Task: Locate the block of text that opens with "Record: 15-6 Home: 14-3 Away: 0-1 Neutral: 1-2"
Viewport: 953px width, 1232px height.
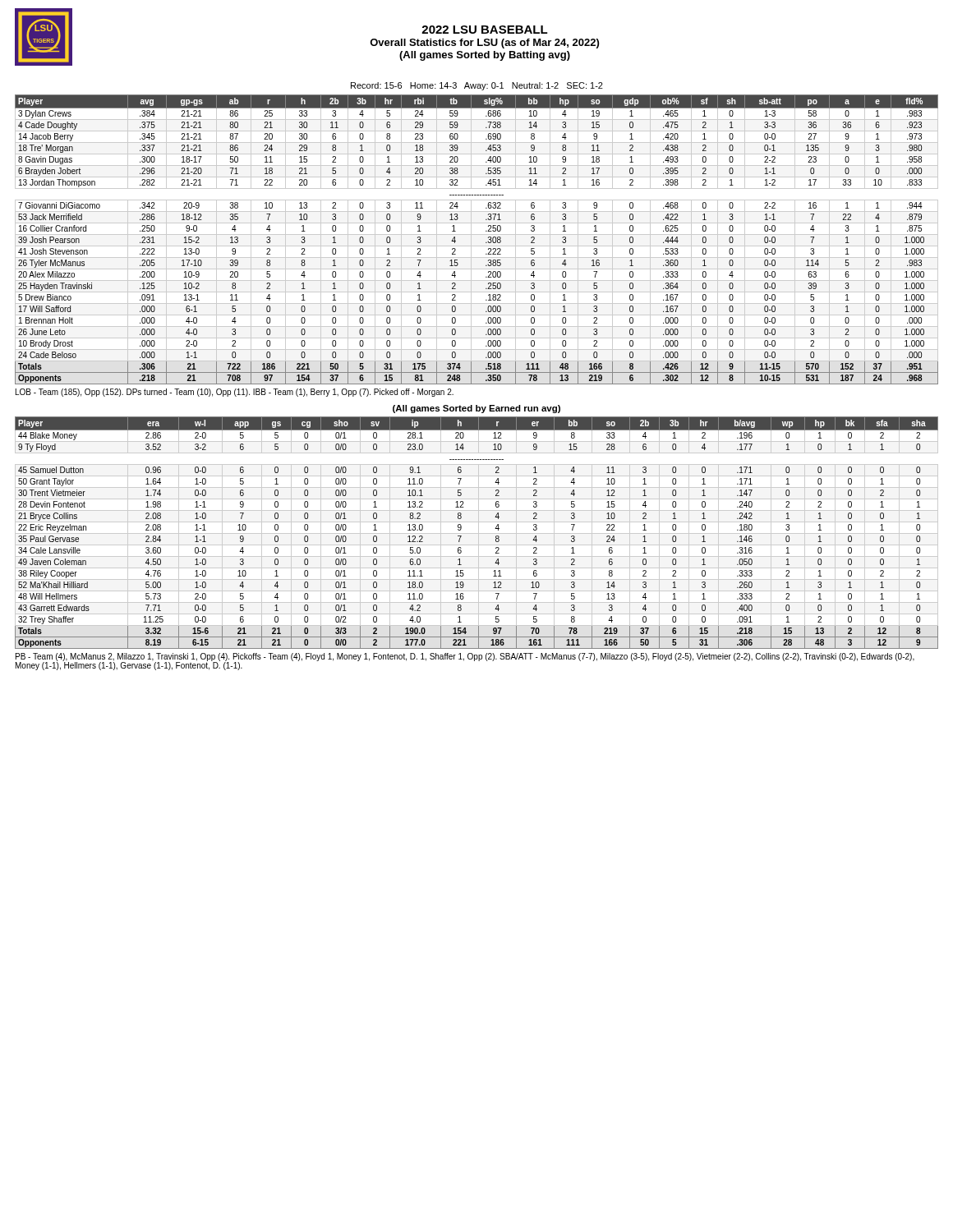Action: 476,85
